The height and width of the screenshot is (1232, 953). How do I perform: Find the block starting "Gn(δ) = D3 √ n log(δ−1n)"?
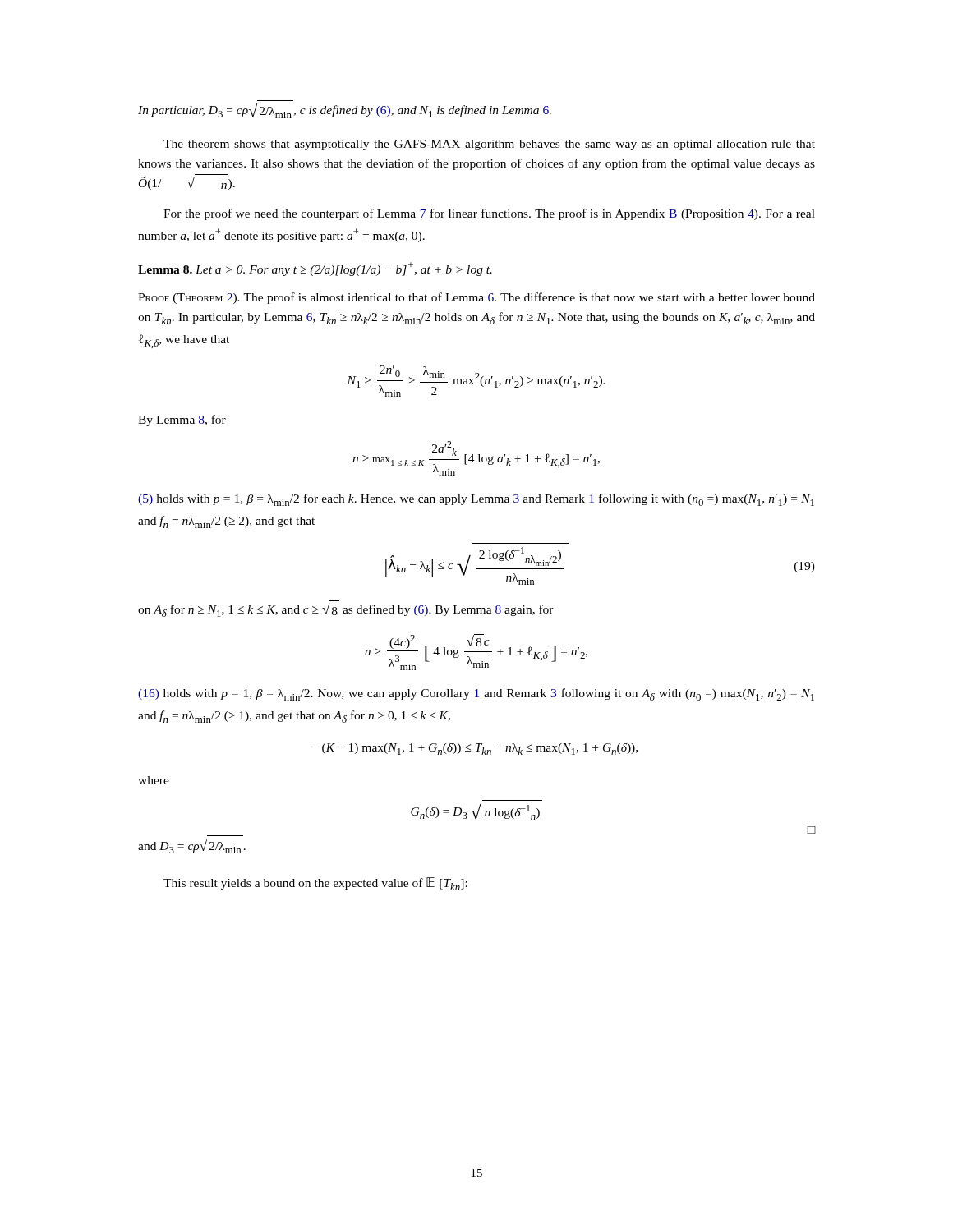476,812
